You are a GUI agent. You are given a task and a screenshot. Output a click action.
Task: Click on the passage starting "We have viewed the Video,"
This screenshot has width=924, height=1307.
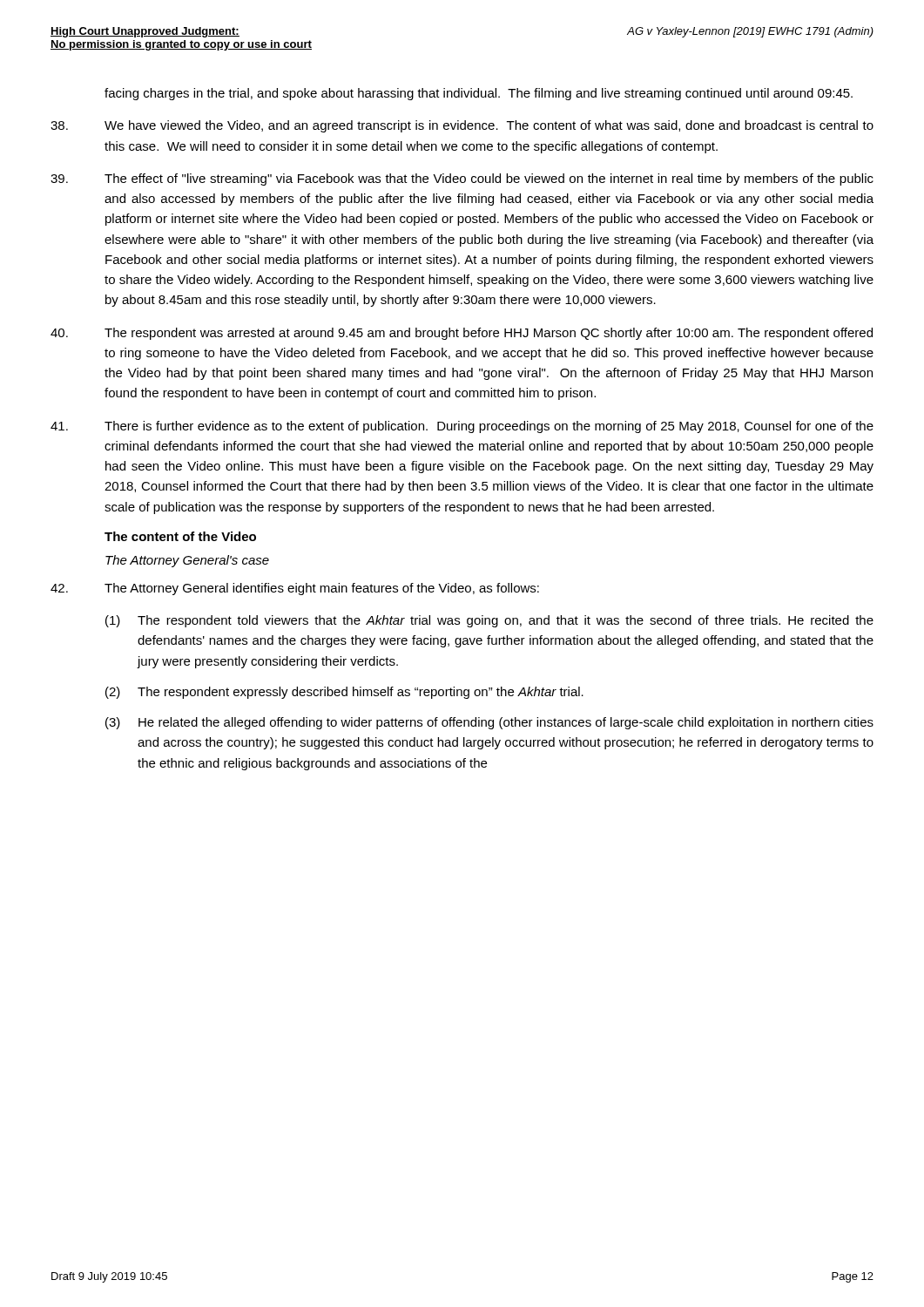pyautogui.click(x=462, y=136)
